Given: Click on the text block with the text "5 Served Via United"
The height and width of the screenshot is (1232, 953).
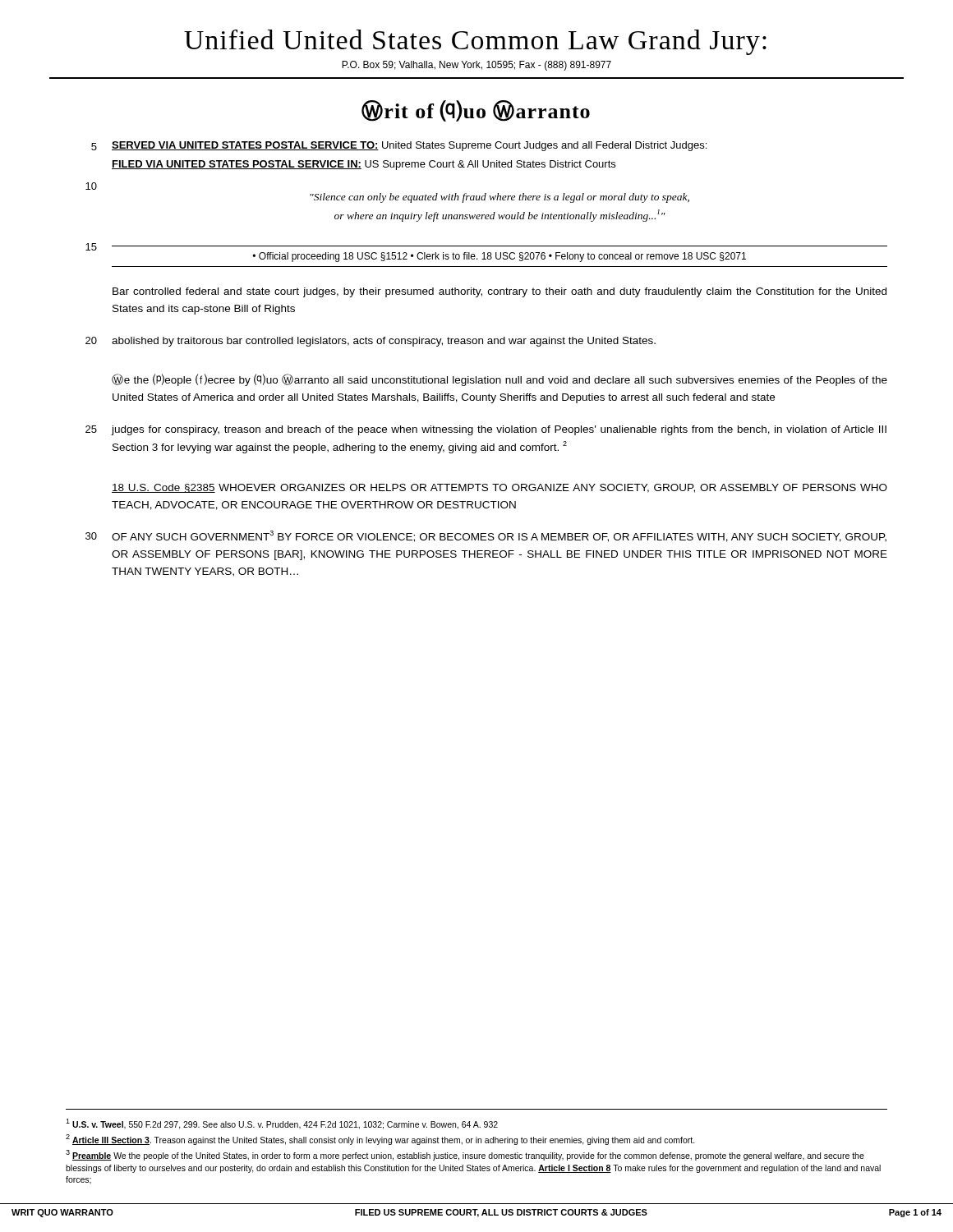Looking at the screenshot, I should (x=476, y=154).
